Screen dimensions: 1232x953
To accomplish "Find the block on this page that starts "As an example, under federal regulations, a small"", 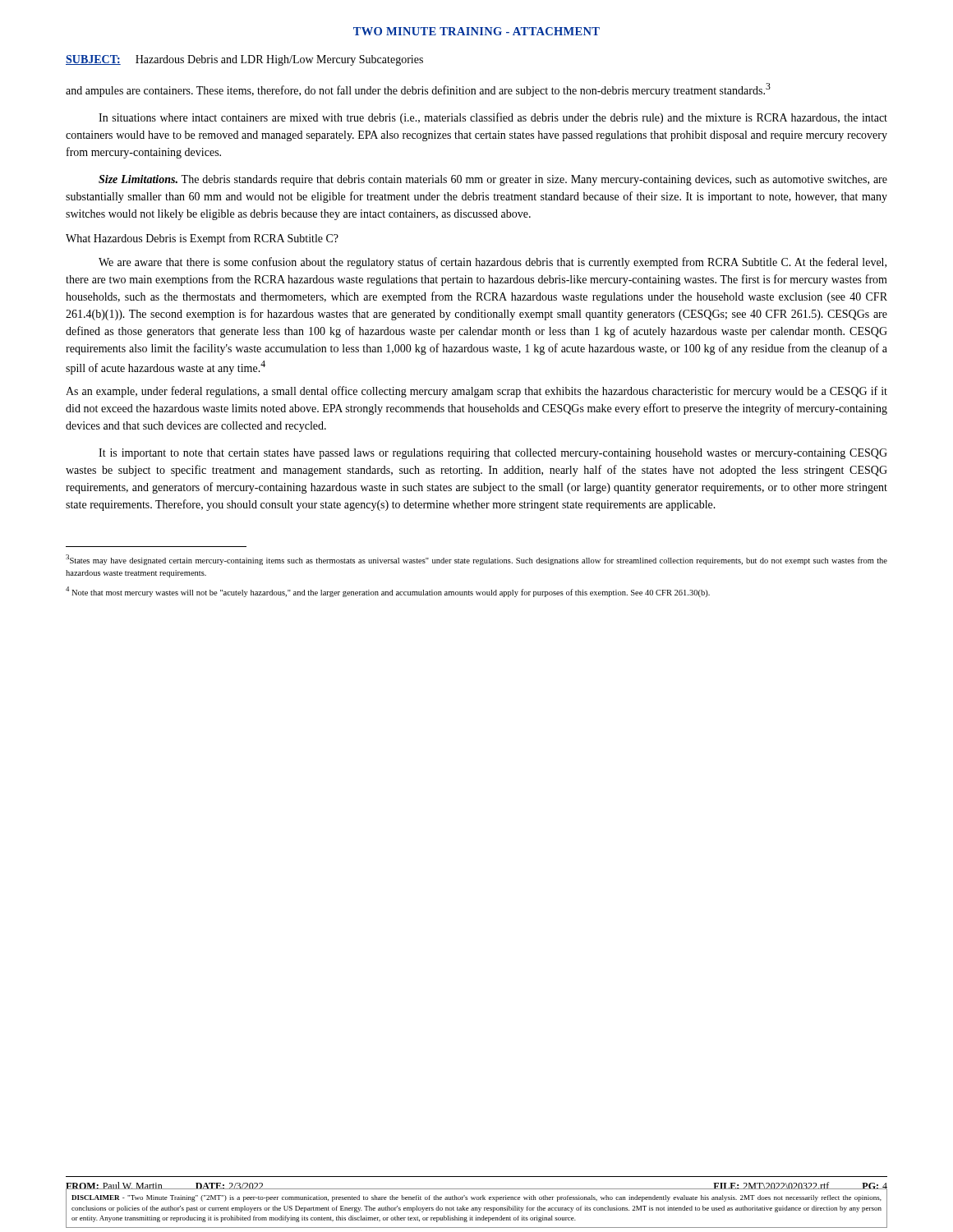I will 476,409.
